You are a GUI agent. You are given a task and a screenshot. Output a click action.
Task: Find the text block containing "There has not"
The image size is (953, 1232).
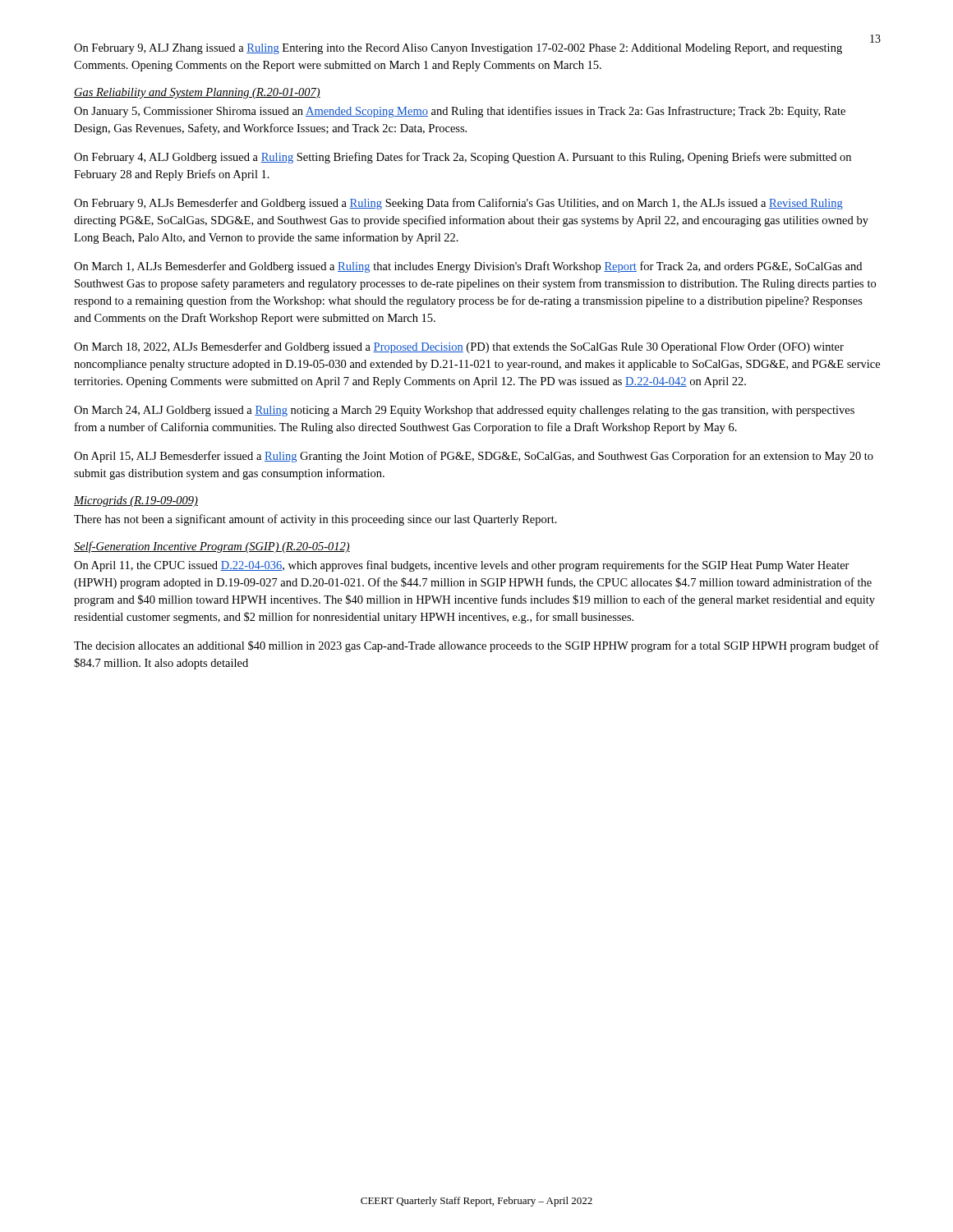coord(316,519)
